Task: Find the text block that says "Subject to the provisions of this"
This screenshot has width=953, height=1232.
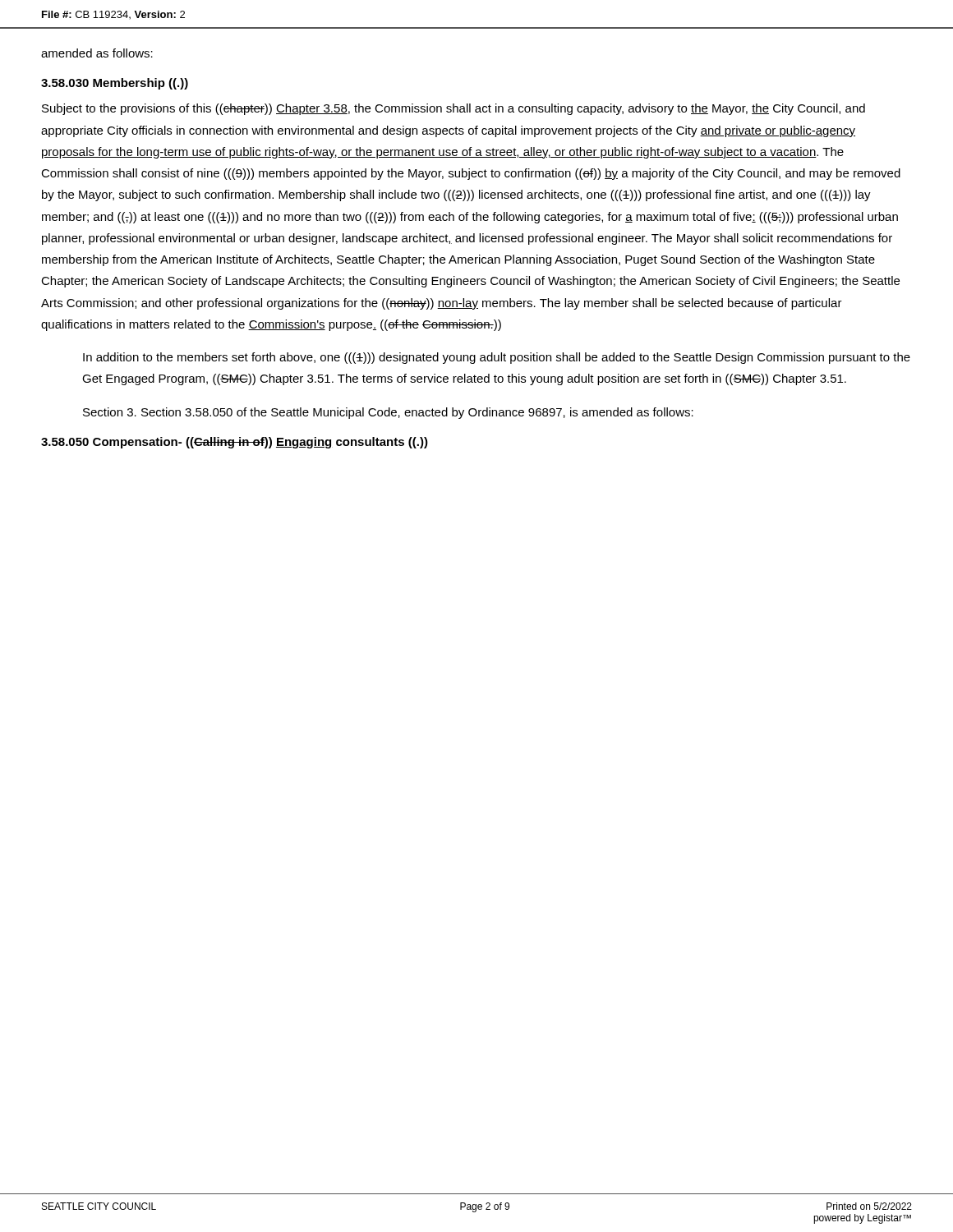Action: (x=471, y=216)
